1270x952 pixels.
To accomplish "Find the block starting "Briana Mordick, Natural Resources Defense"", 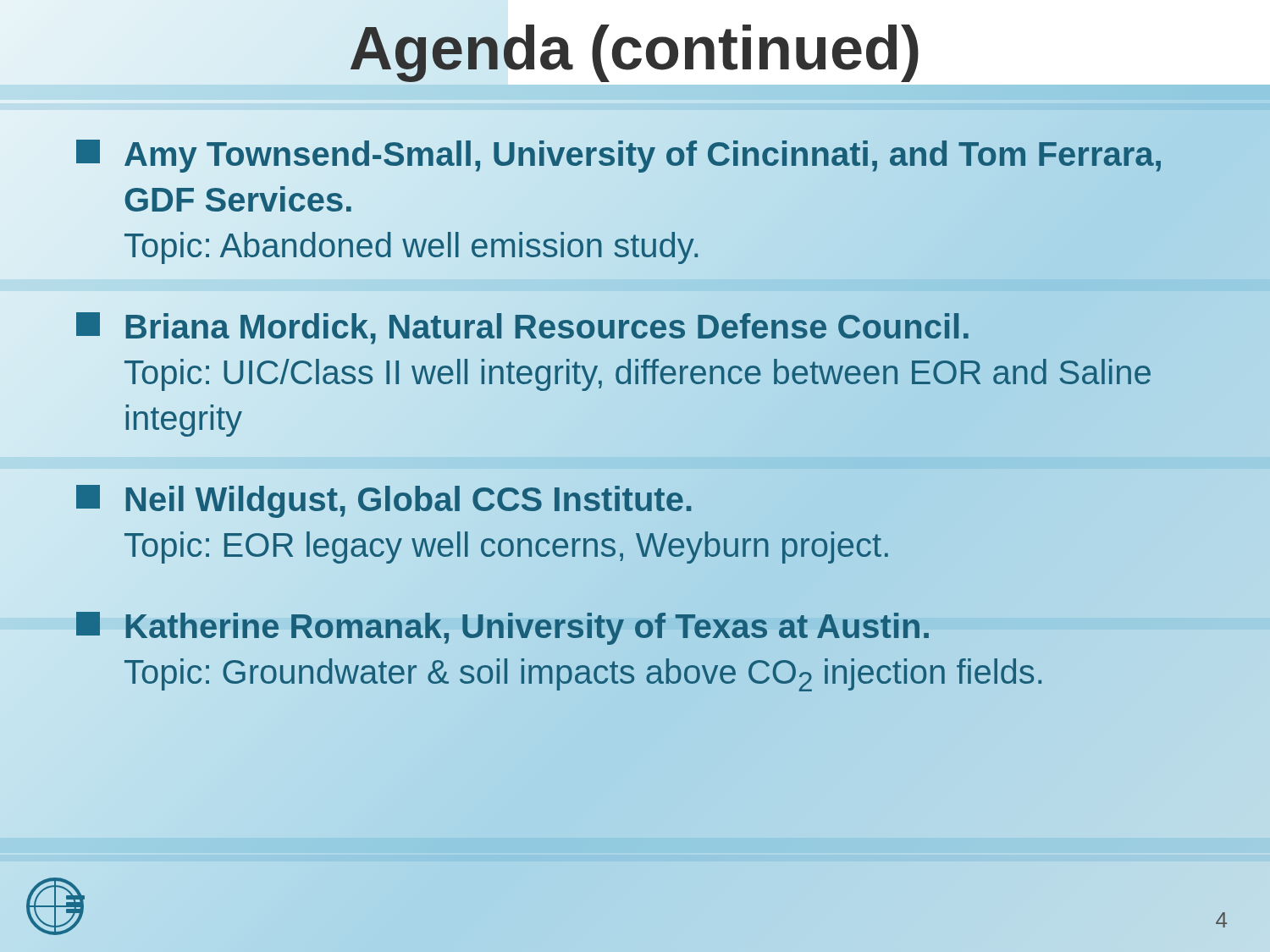I will click(x=652, y=372).
